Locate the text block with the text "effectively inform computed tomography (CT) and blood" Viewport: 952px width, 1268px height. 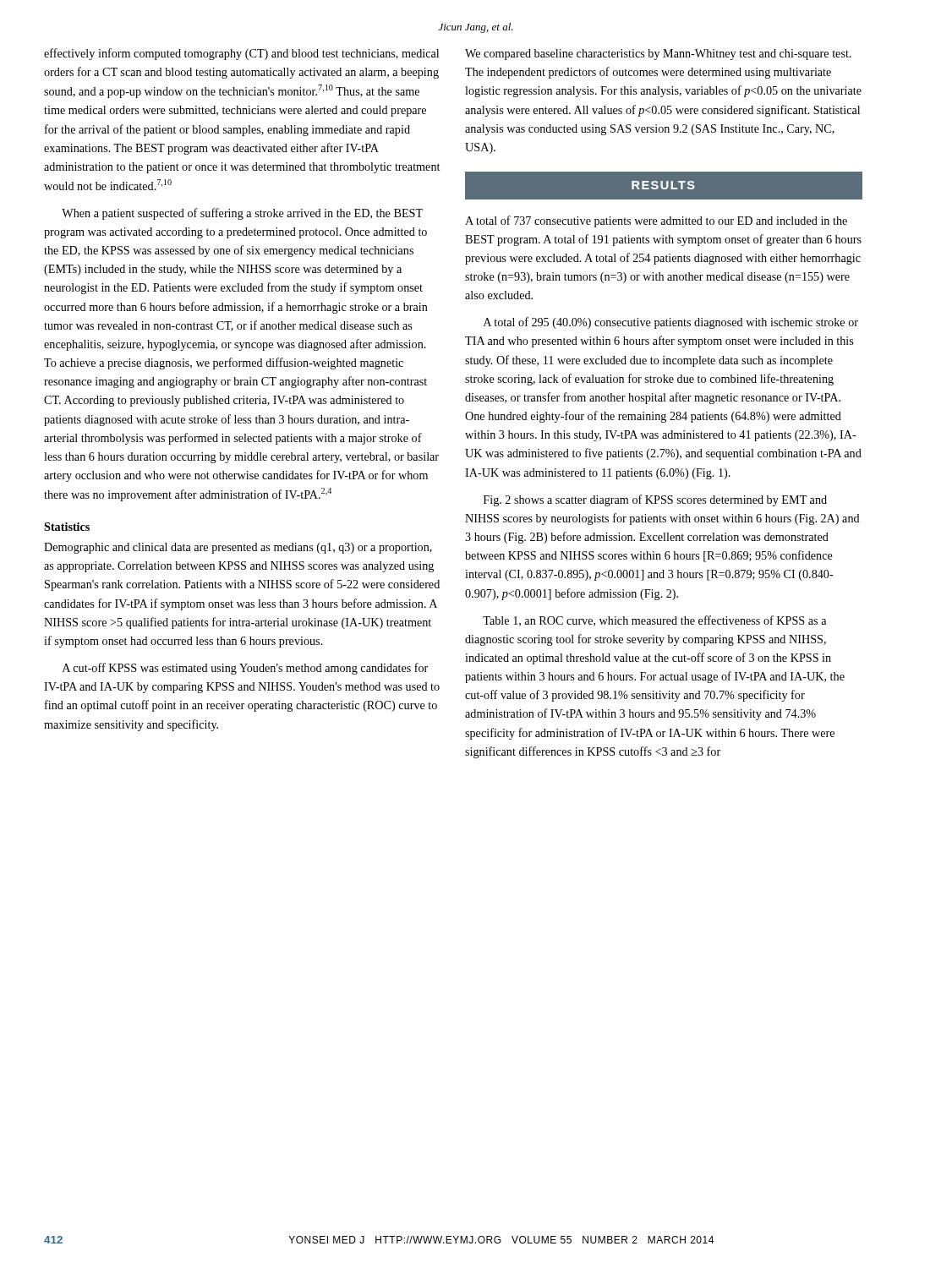coord(243,120)
